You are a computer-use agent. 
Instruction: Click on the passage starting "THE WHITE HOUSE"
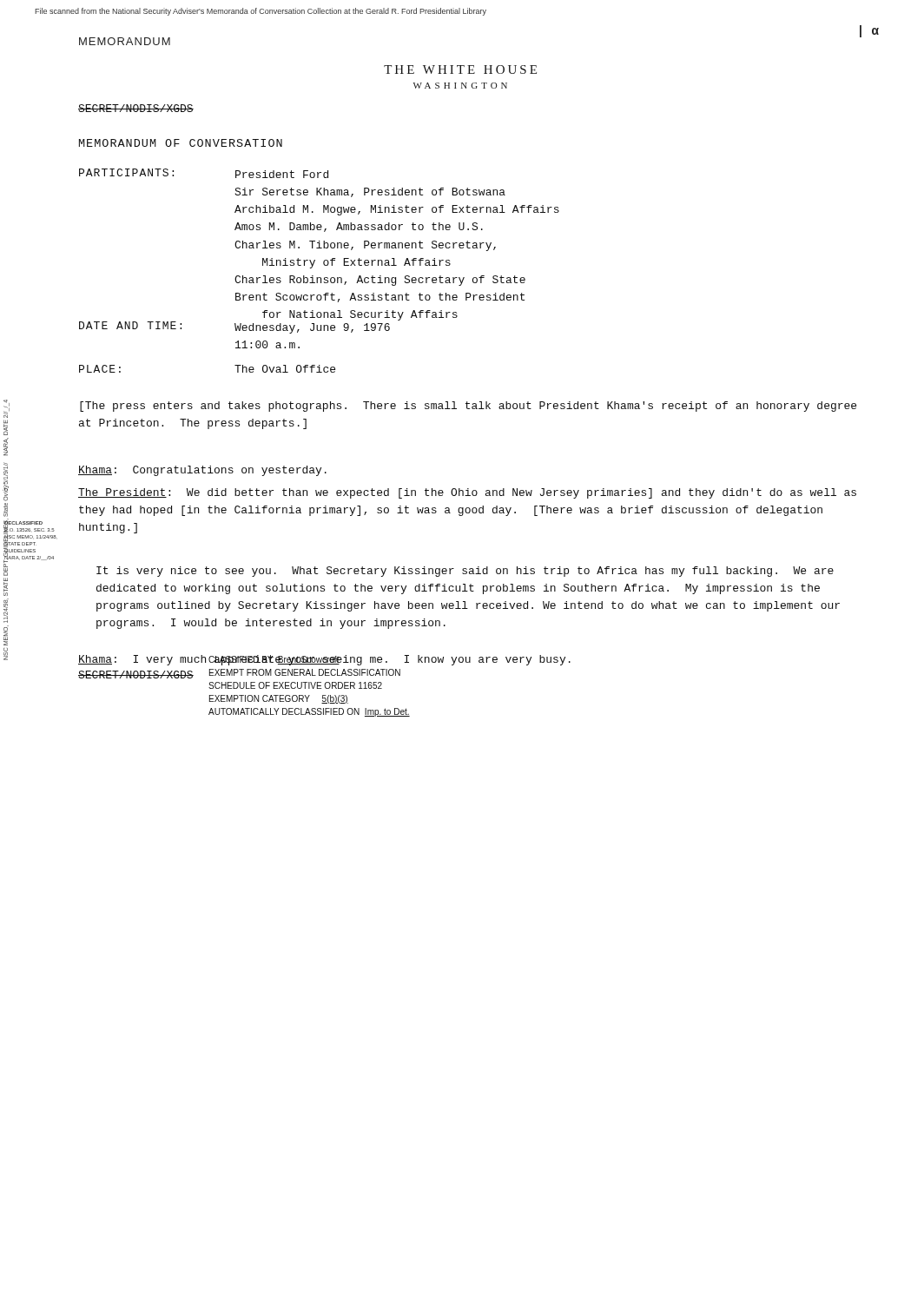(x=462, y=70)
